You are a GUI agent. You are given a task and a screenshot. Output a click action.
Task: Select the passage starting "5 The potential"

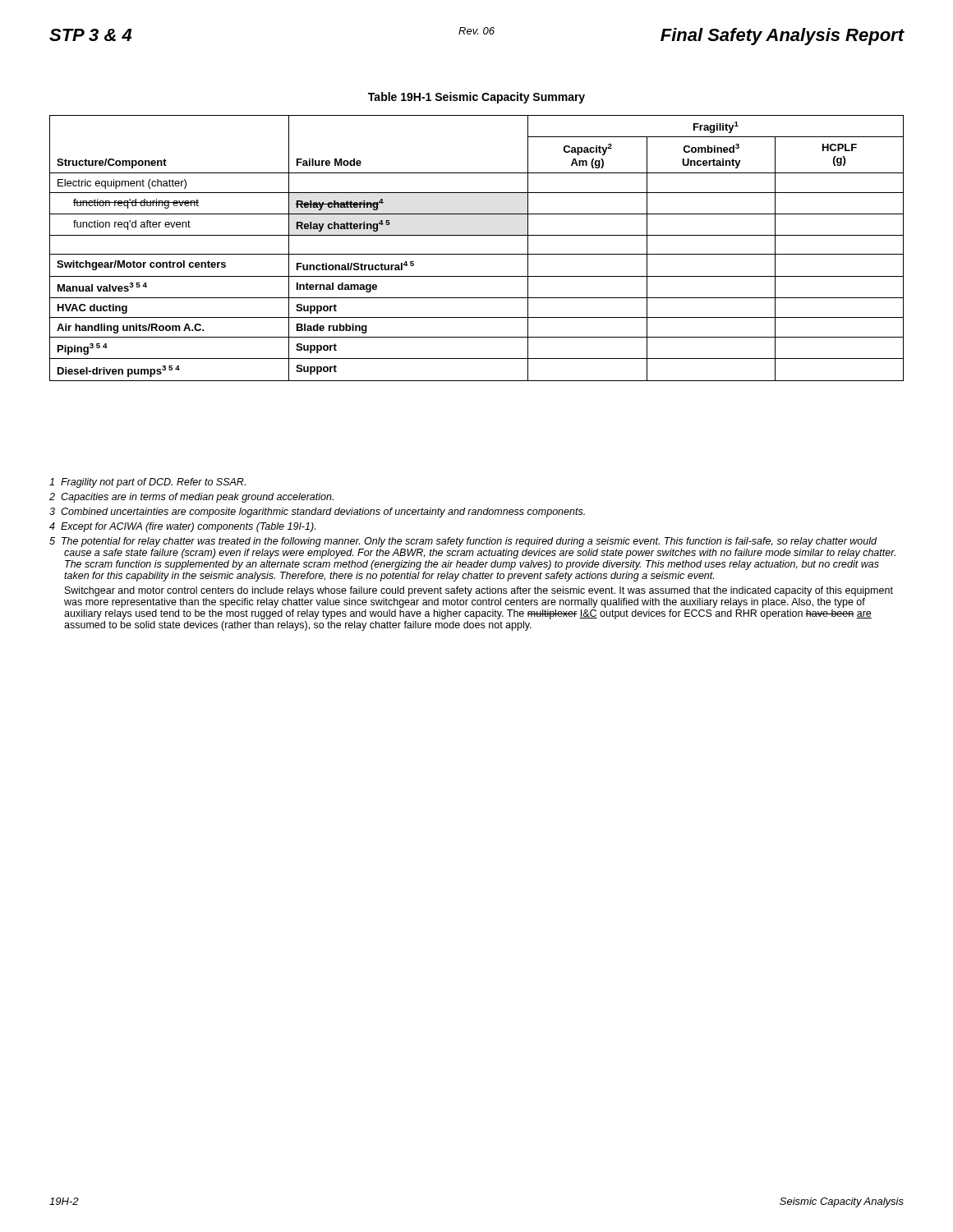(x=473, y=559)
